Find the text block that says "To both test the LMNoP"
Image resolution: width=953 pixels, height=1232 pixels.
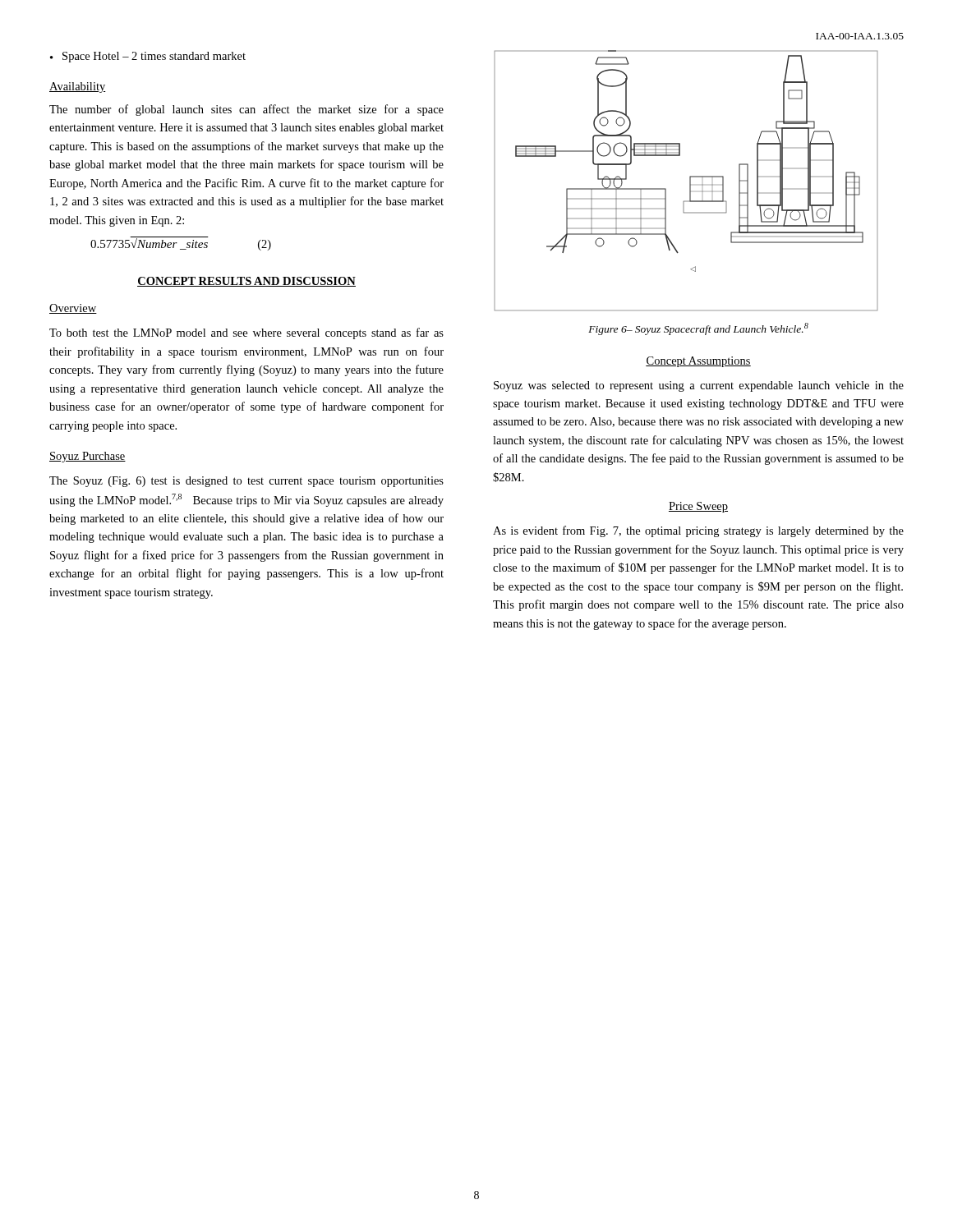tap(246, 379)
